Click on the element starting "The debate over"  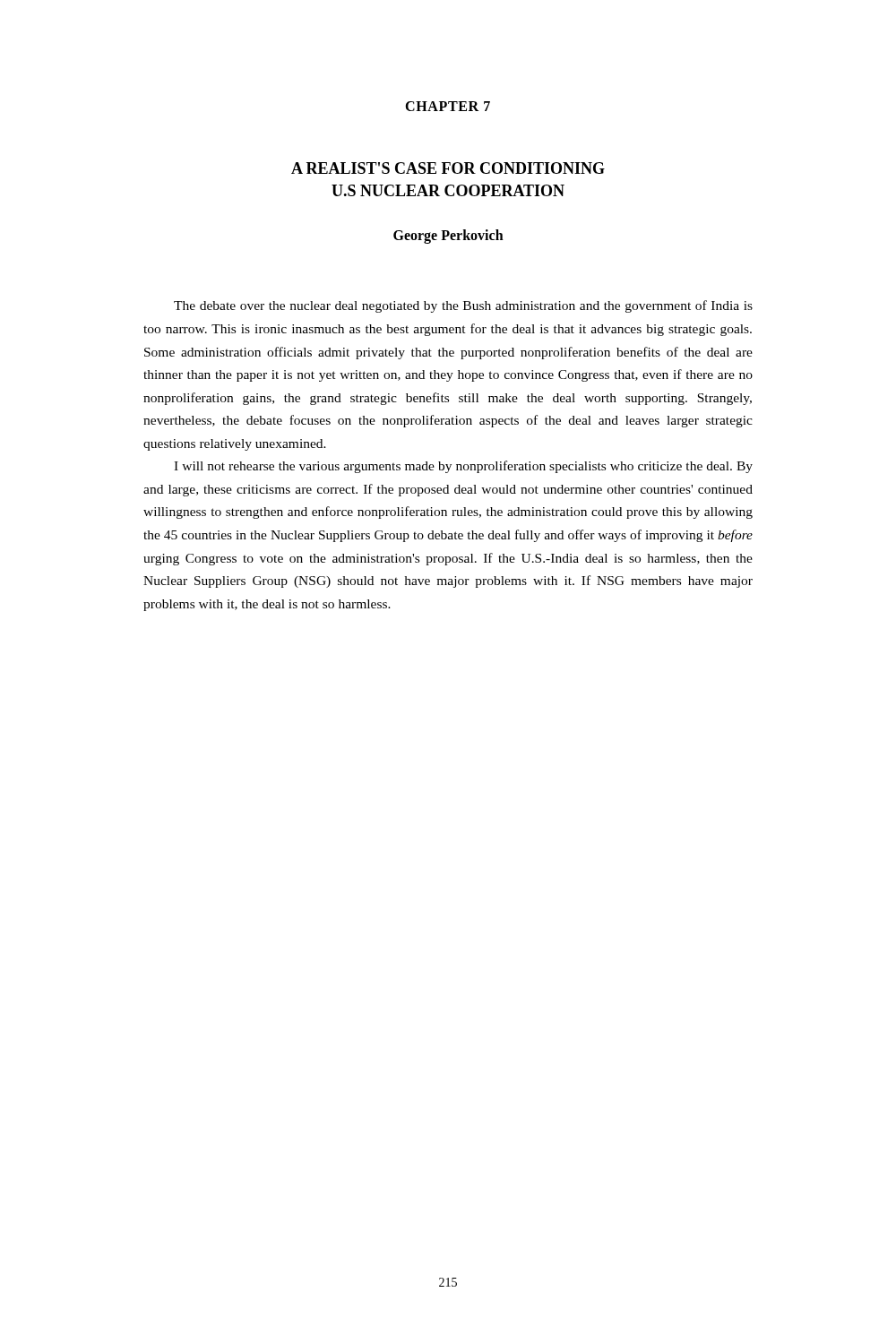point(448,374)
